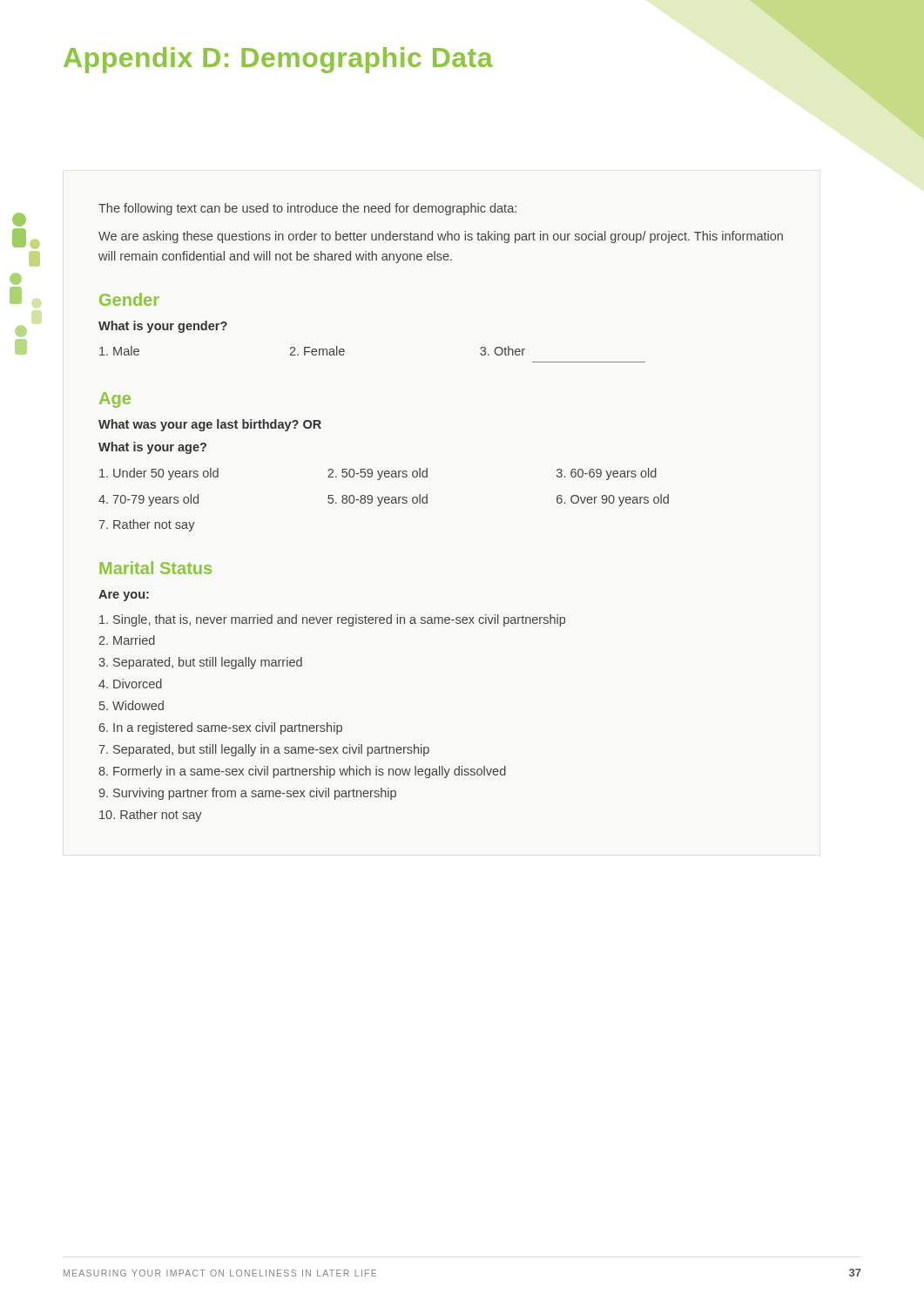Screen dimensions: 1307x924
Task: Point to the block starting "2. Female"
Action: click(x=317, y=352)
